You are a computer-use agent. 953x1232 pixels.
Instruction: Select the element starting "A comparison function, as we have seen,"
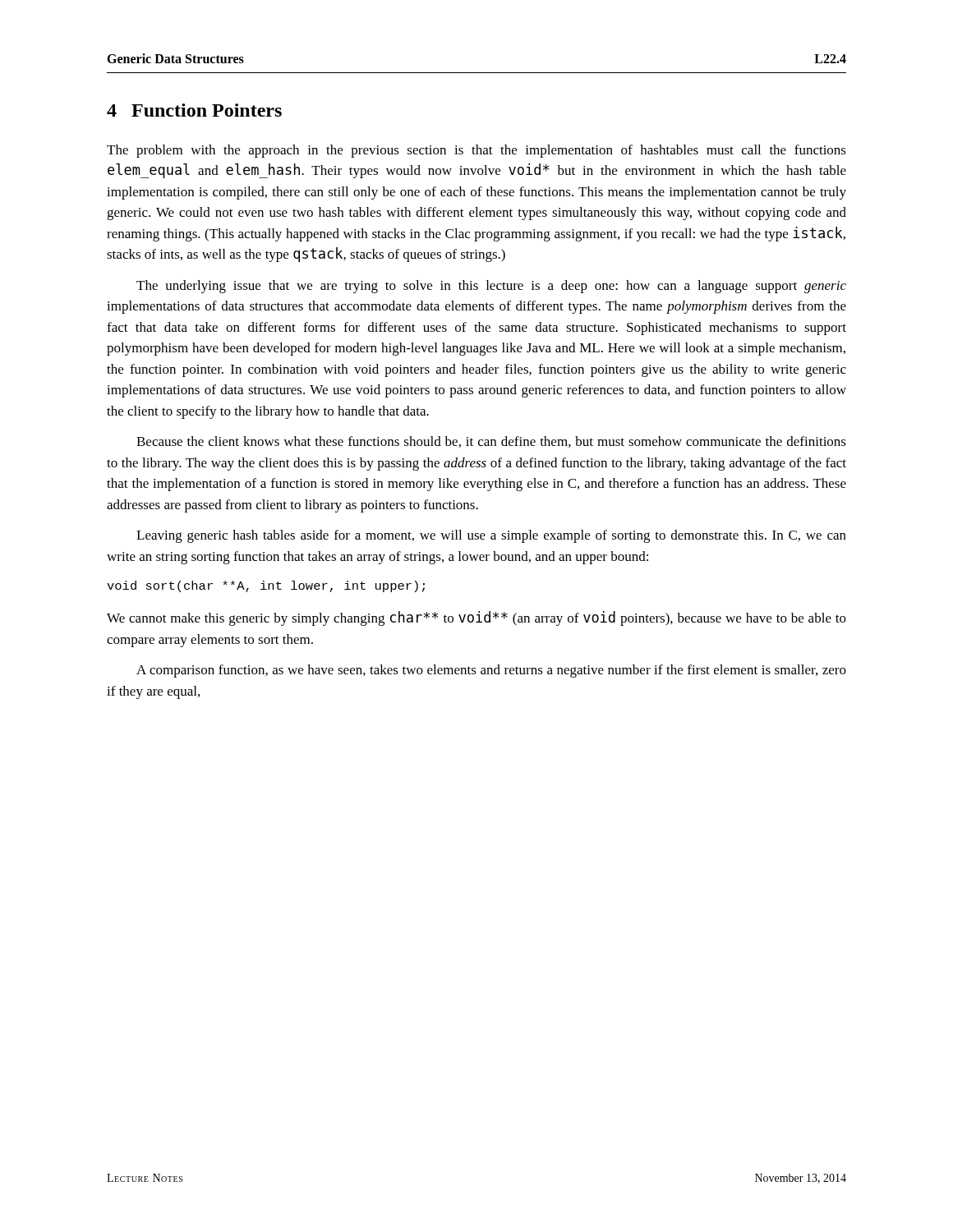pyautogui.click(x=476, y=681)
